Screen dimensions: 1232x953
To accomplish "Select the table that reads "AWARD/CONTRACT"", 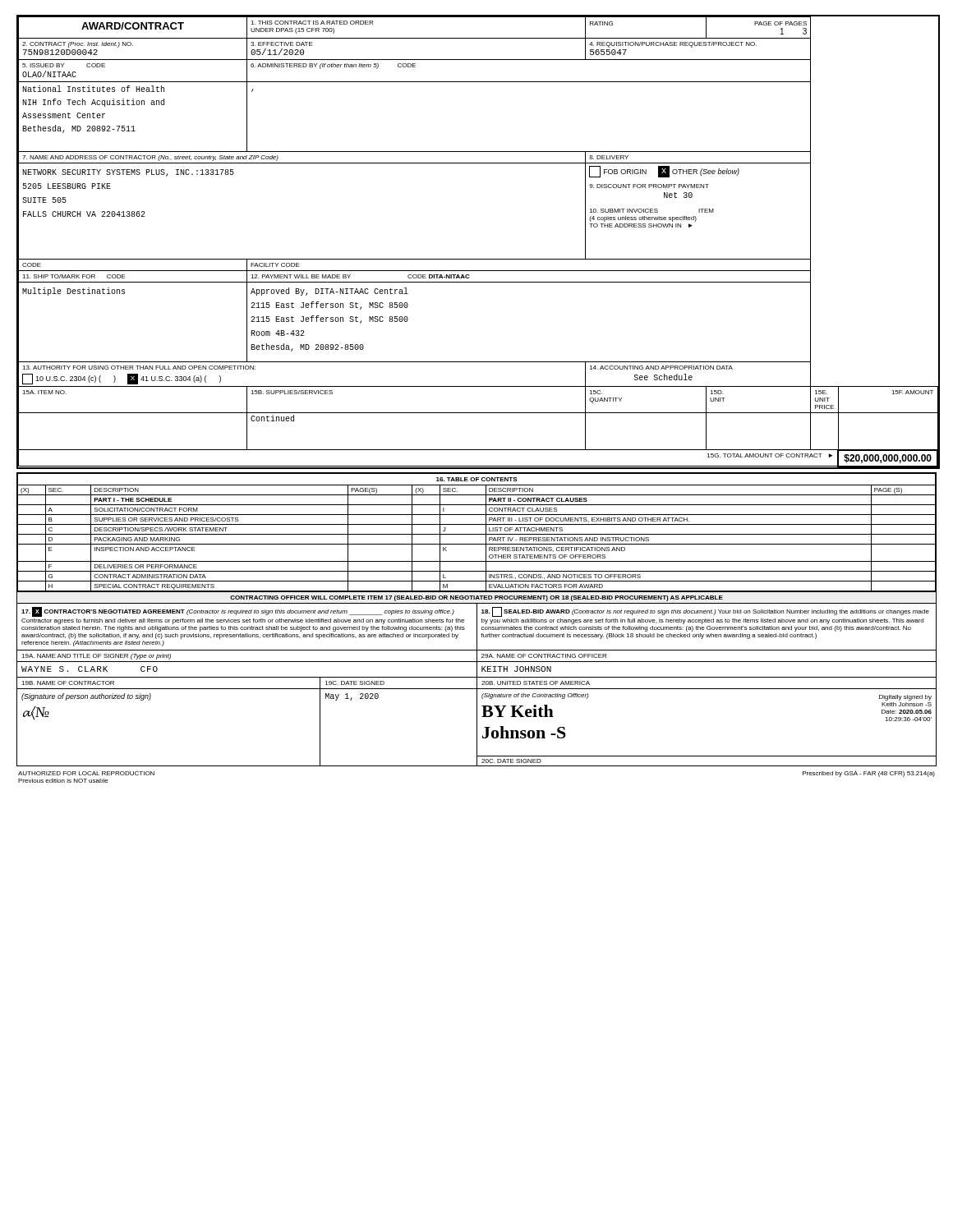I will (x=478, y=242).
